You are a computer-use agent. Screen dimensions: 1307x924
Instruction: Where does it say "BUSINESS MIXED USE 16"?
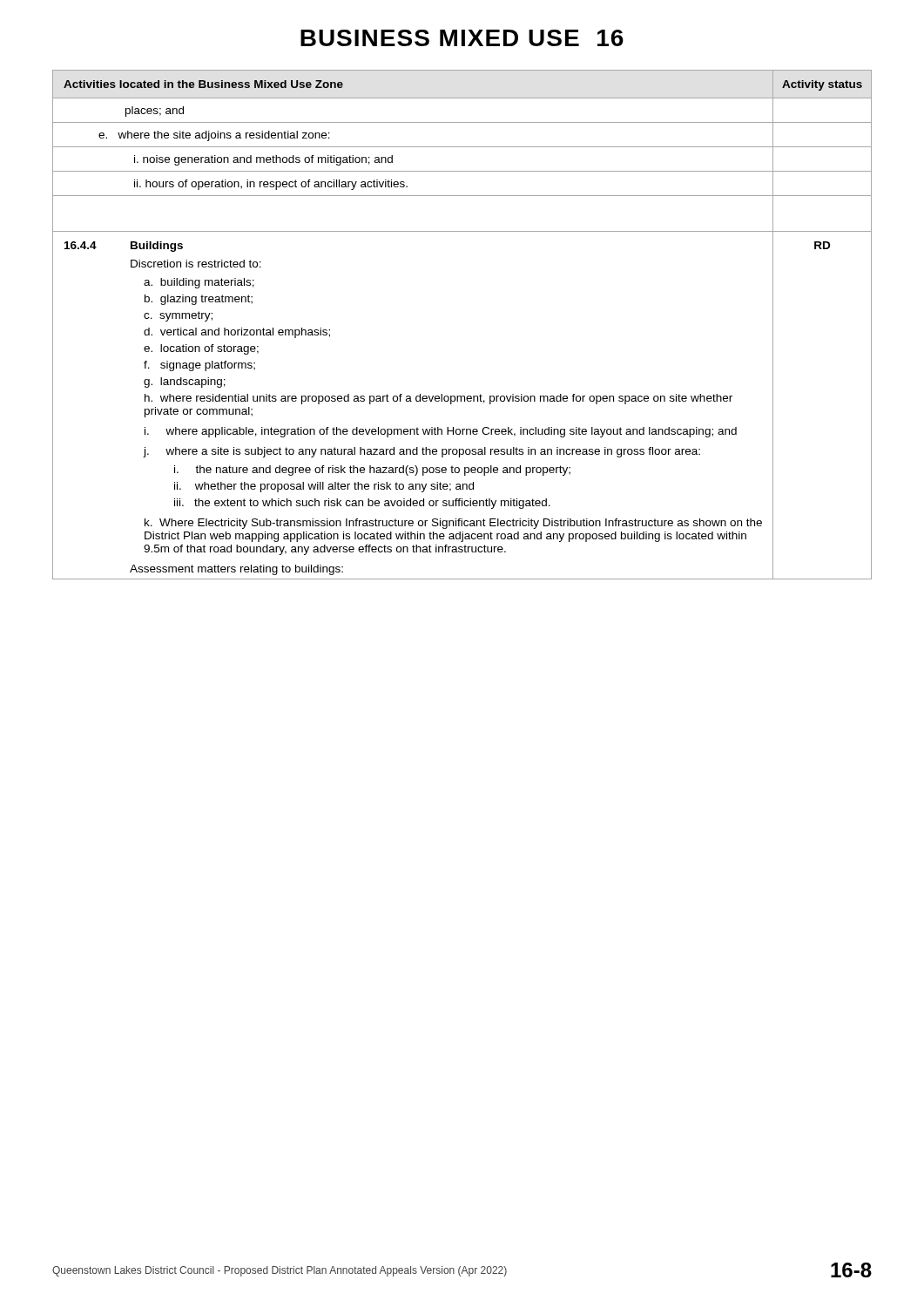point(462,38)
